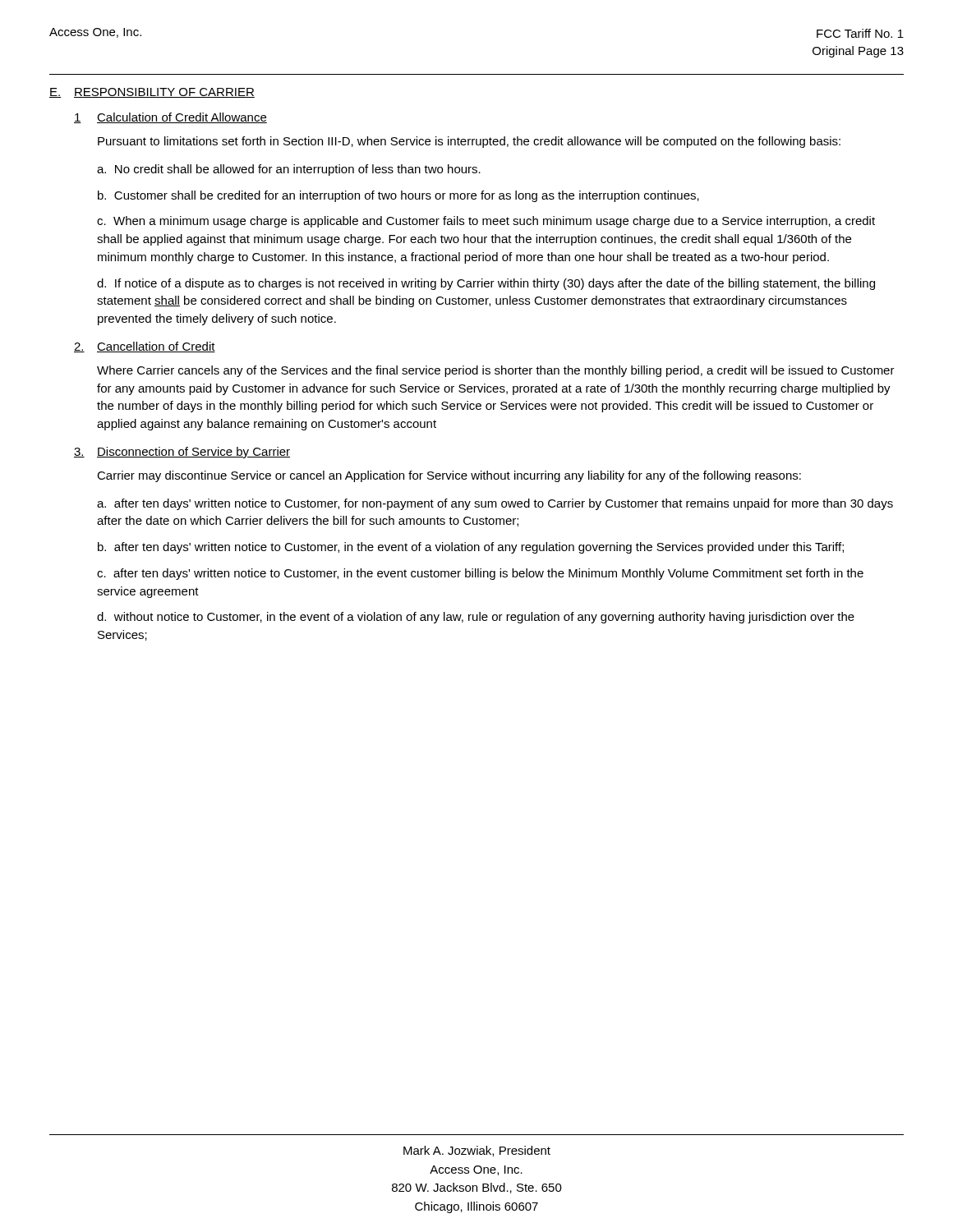This screenshot has height=1232, width=953.
Task: Point to "2. Cancellation of Credit"
Action: tap(144, 346)
